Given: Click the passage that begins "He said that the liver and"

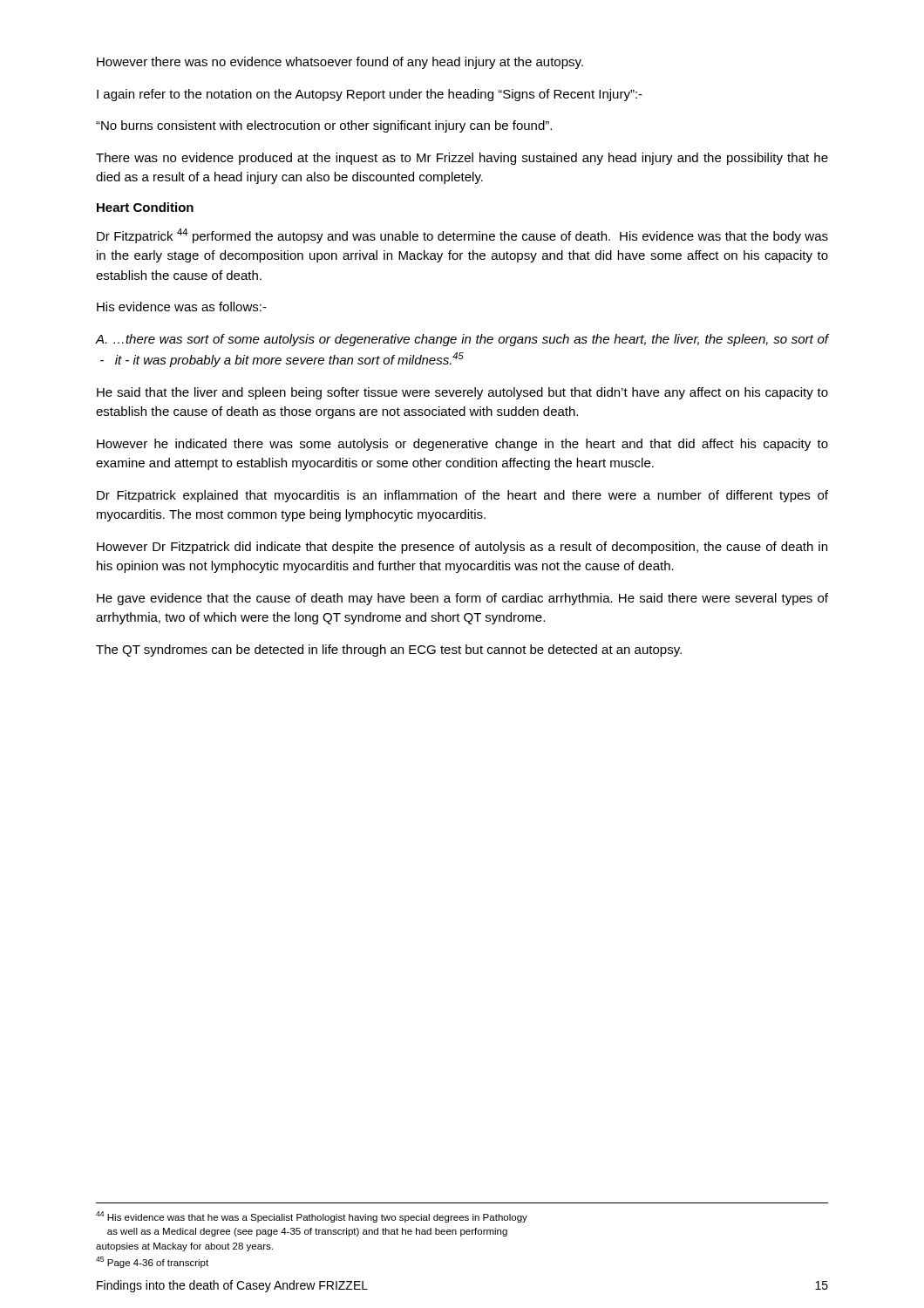Looking at the screenshot, I should 462,401.
